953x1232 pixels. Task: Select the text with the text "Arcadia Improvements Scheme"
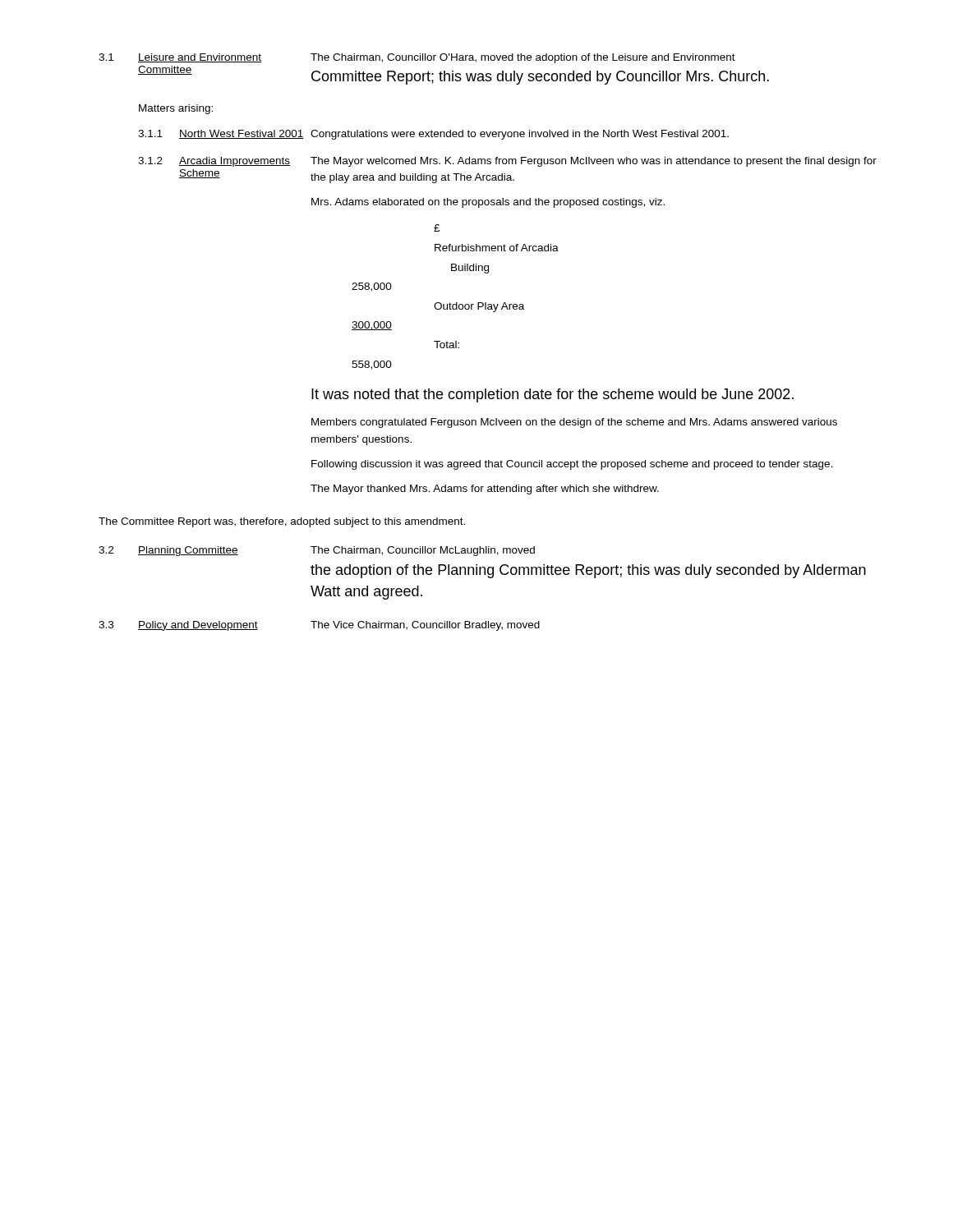235,166
